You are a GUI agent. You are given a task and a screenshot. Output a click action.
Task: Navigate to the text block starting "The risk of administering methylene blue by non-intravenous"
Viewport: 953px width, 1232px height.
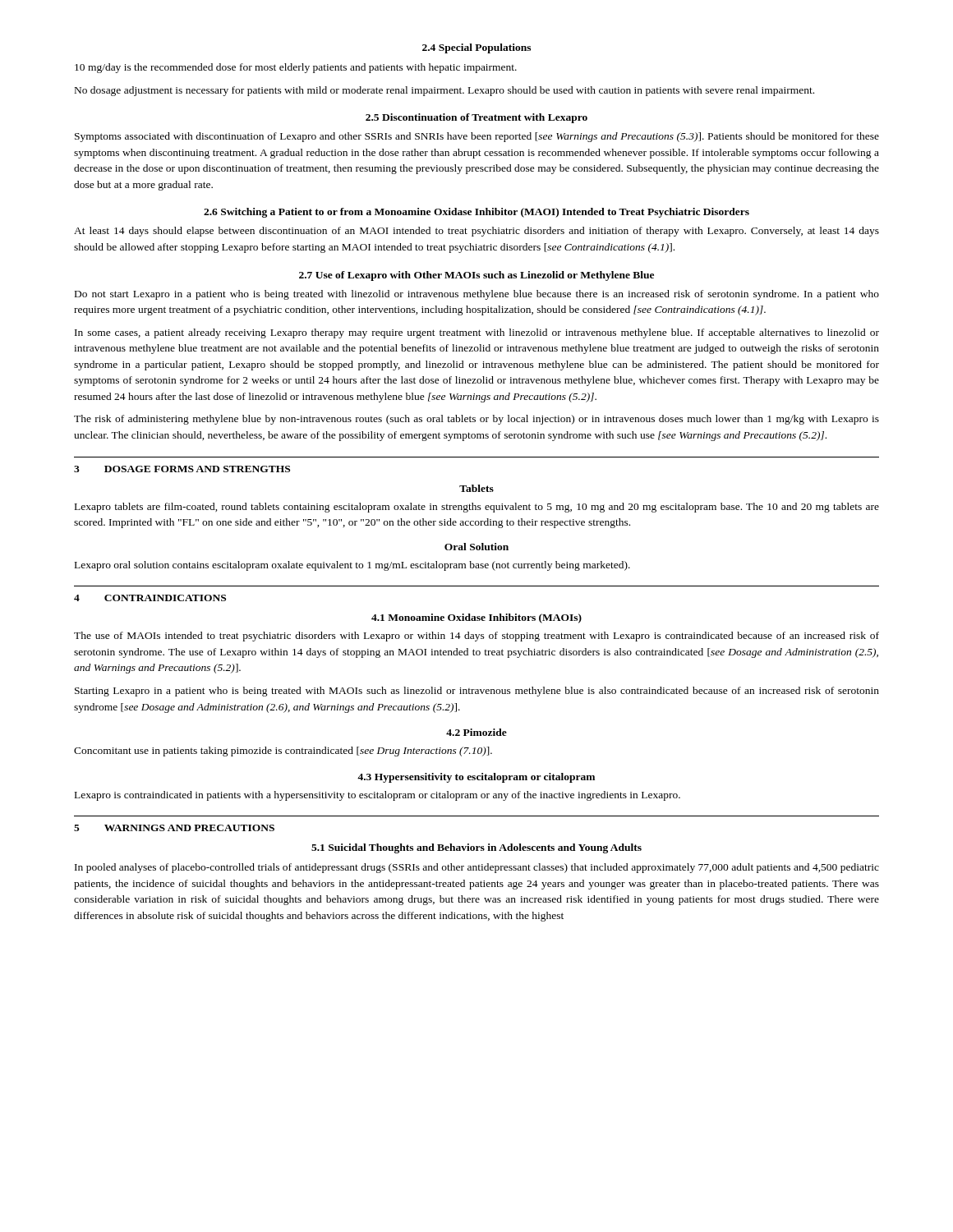point(476,427)
